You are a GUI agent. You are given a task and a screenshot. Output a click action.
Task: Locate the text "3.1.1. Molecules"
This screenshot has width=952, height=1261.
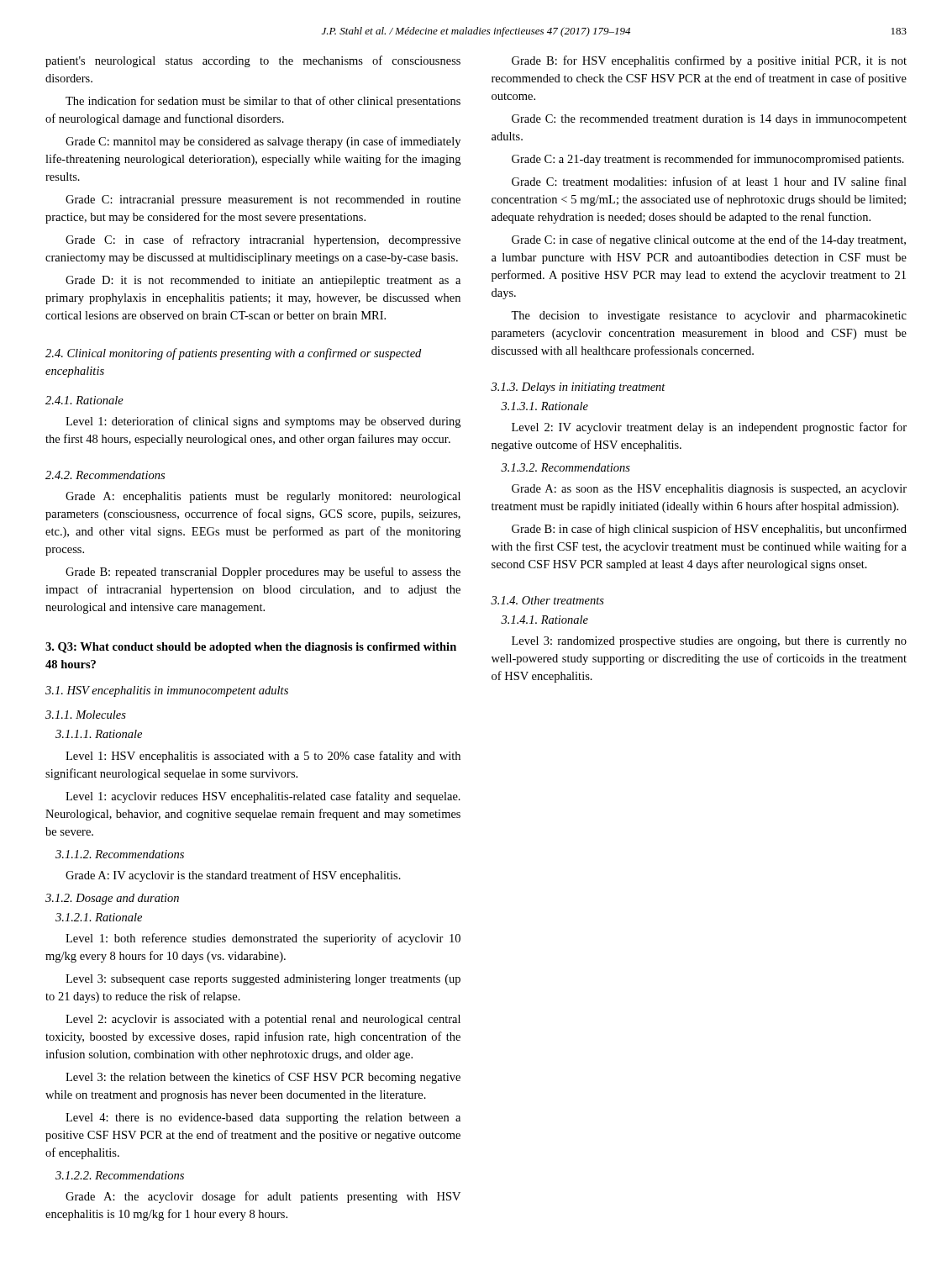[86, 715]
